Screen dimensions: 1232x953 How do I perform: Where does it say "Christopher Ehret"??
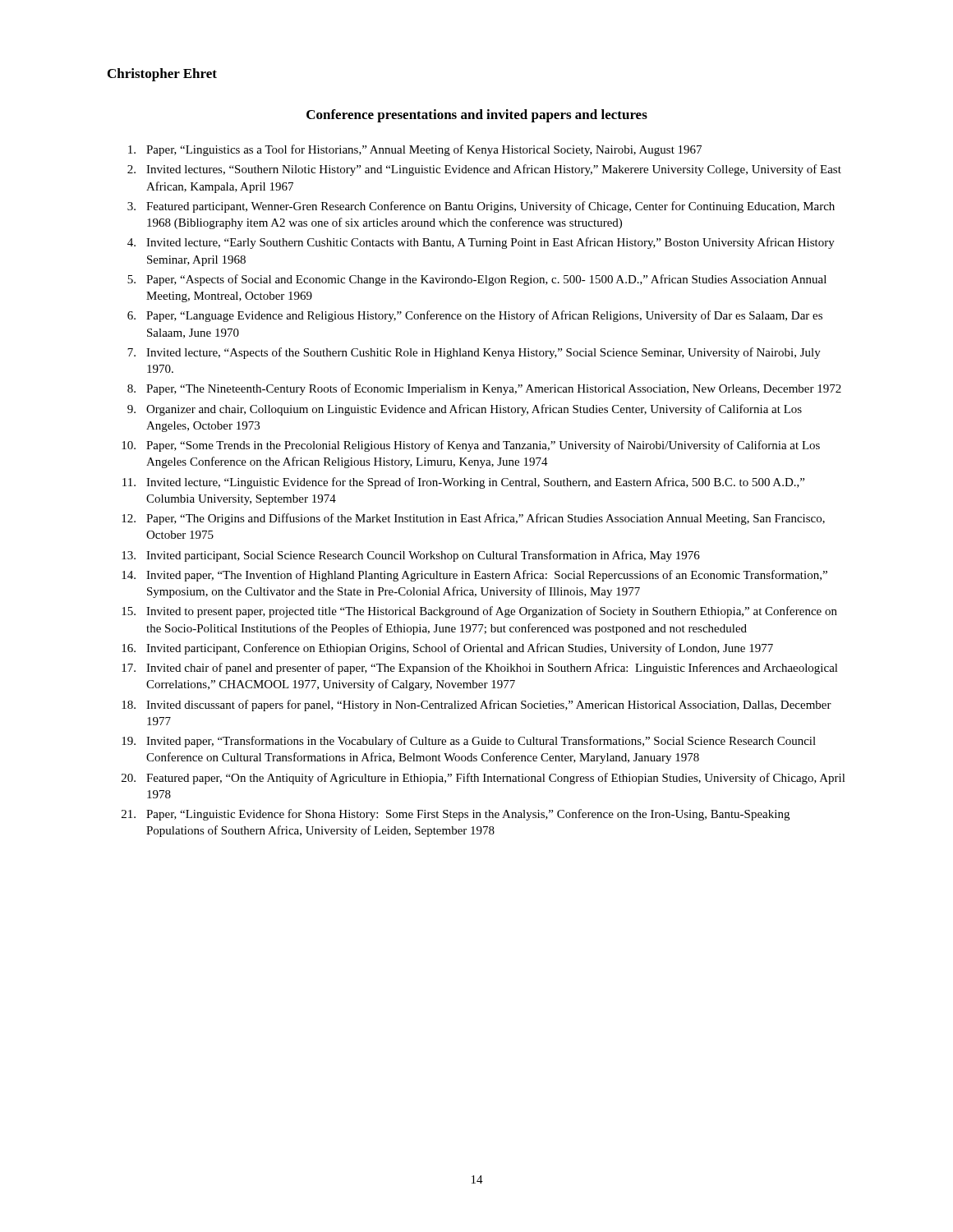(x=162, y=73)
